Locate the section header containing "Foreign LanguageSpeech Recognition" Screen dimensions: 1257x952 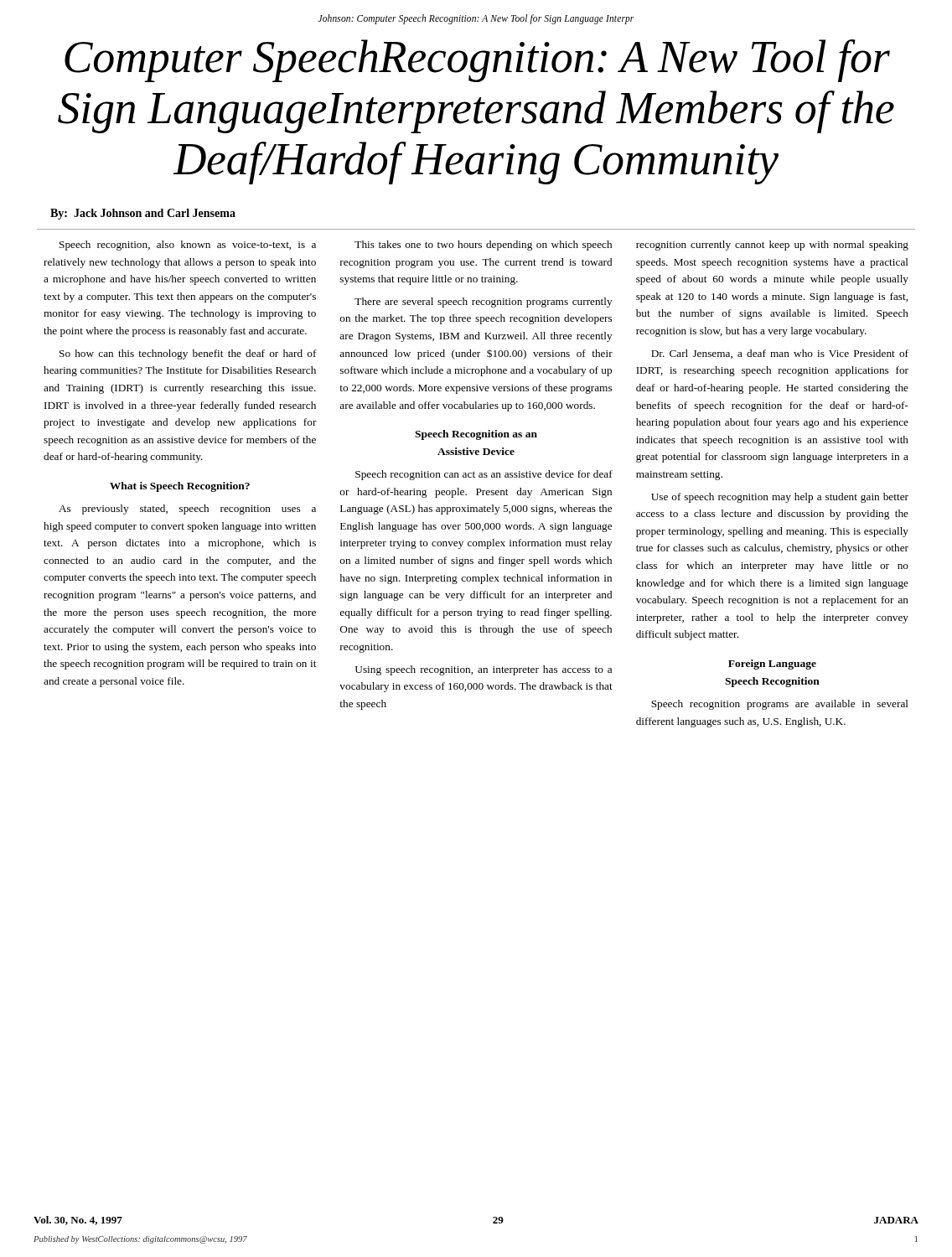click(772, 672)
